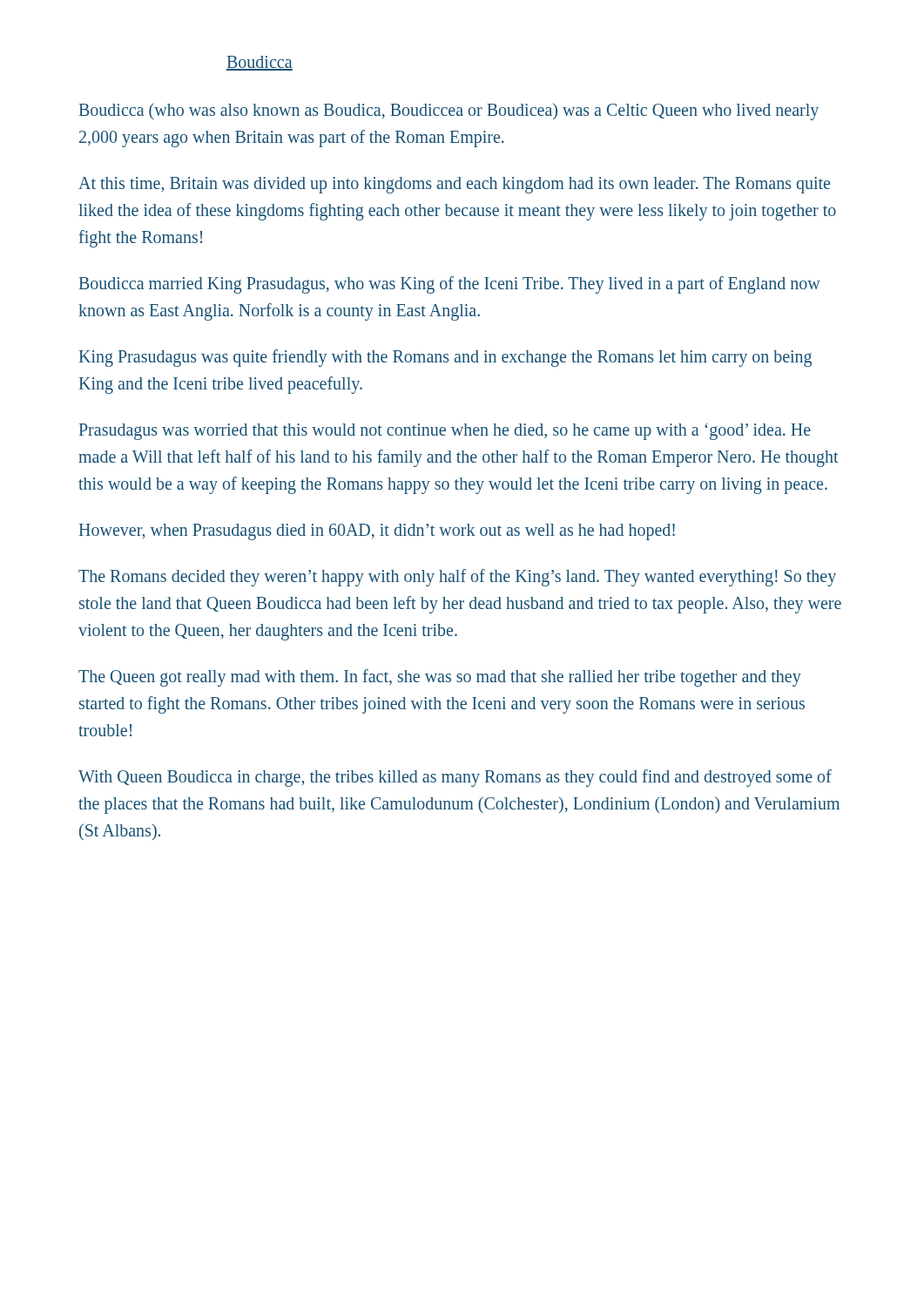Find the text block with the text "Boudicca married King Prasudagus, who"
The height and width of the screenshot is (1307, 924).
tap(449, 297)
